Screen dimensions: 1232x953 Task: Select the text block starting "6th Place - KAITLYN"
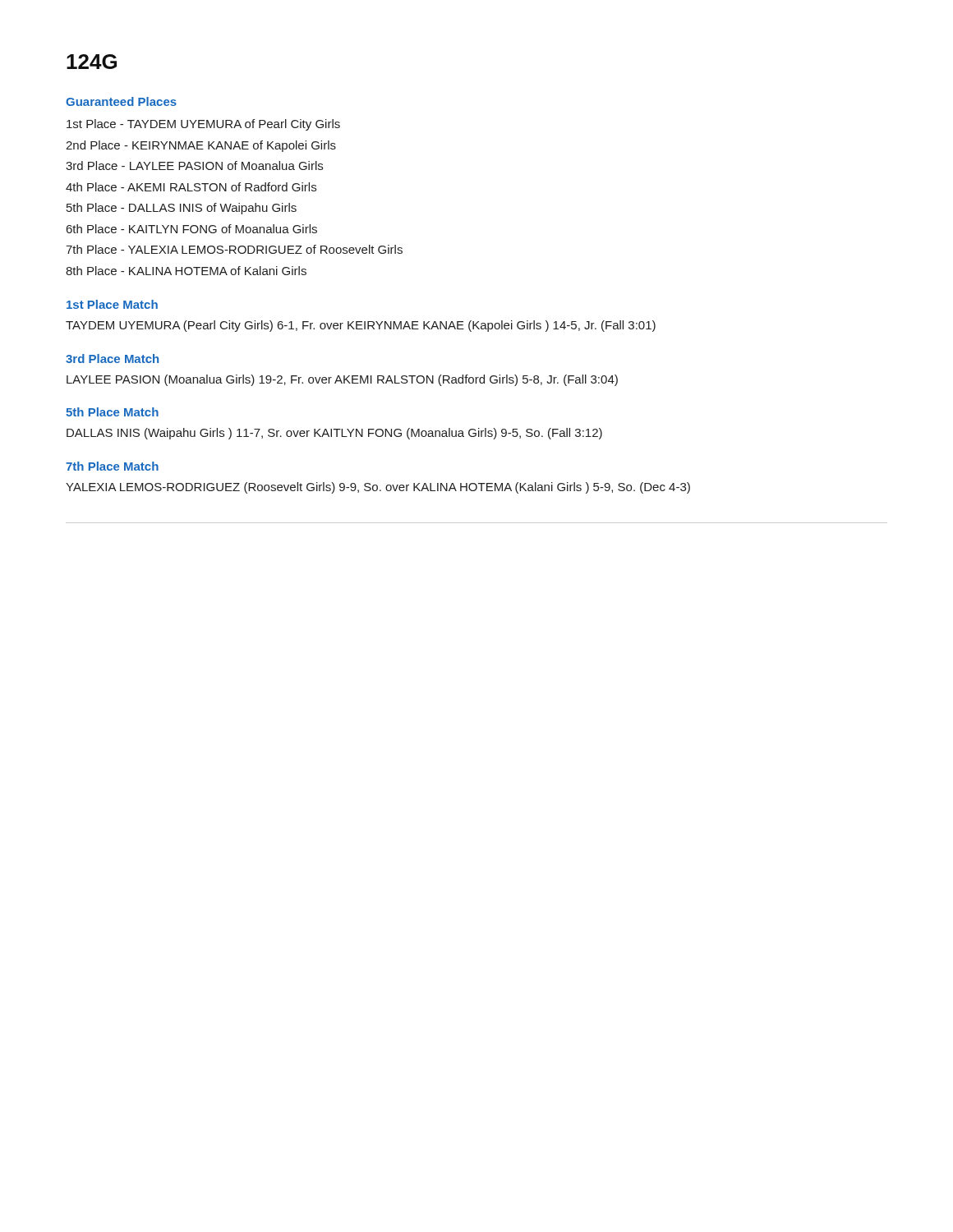click(x=192, y=228)
